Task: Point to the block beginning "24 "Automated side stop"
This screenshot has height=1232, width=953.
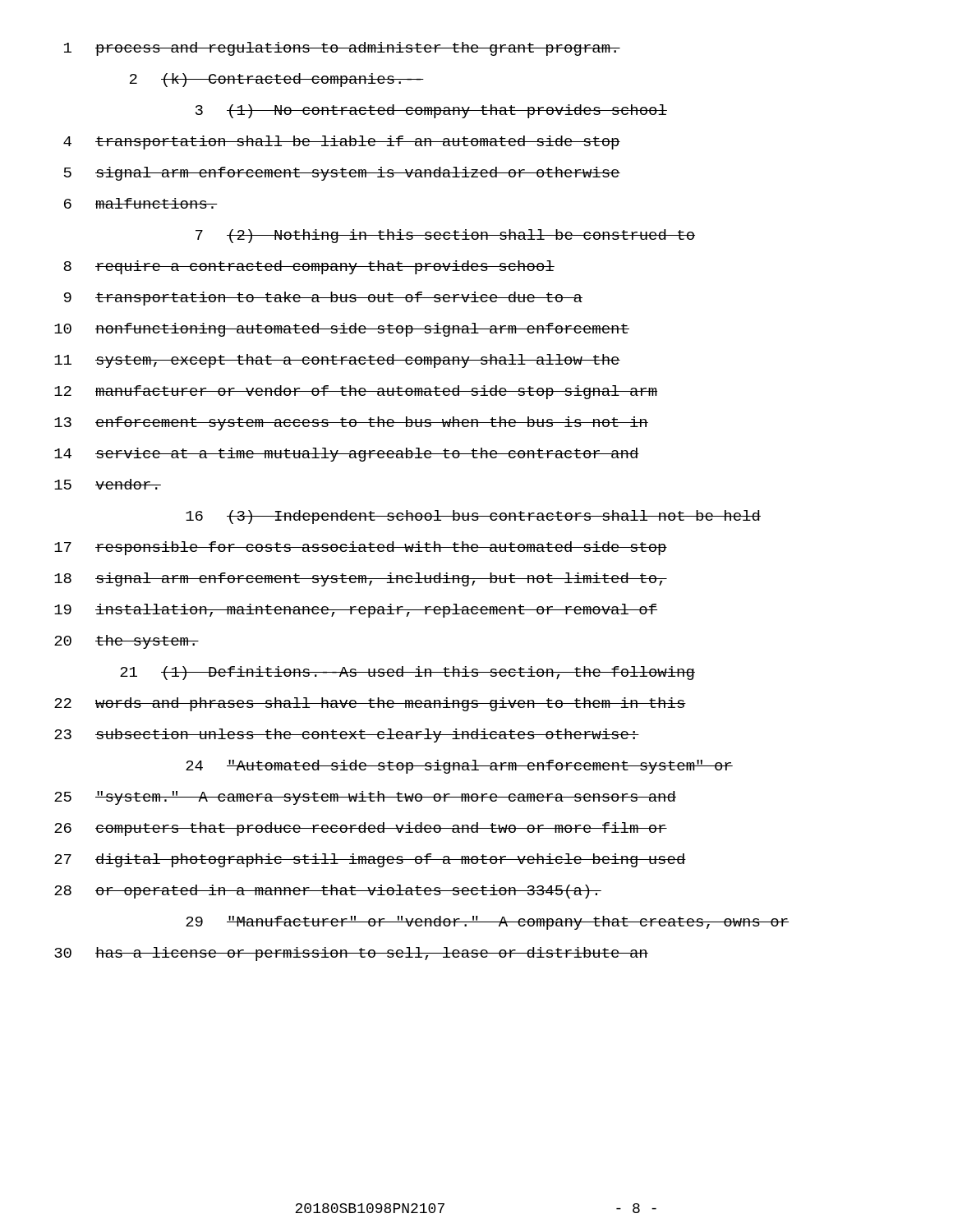Action: (534, 766)
